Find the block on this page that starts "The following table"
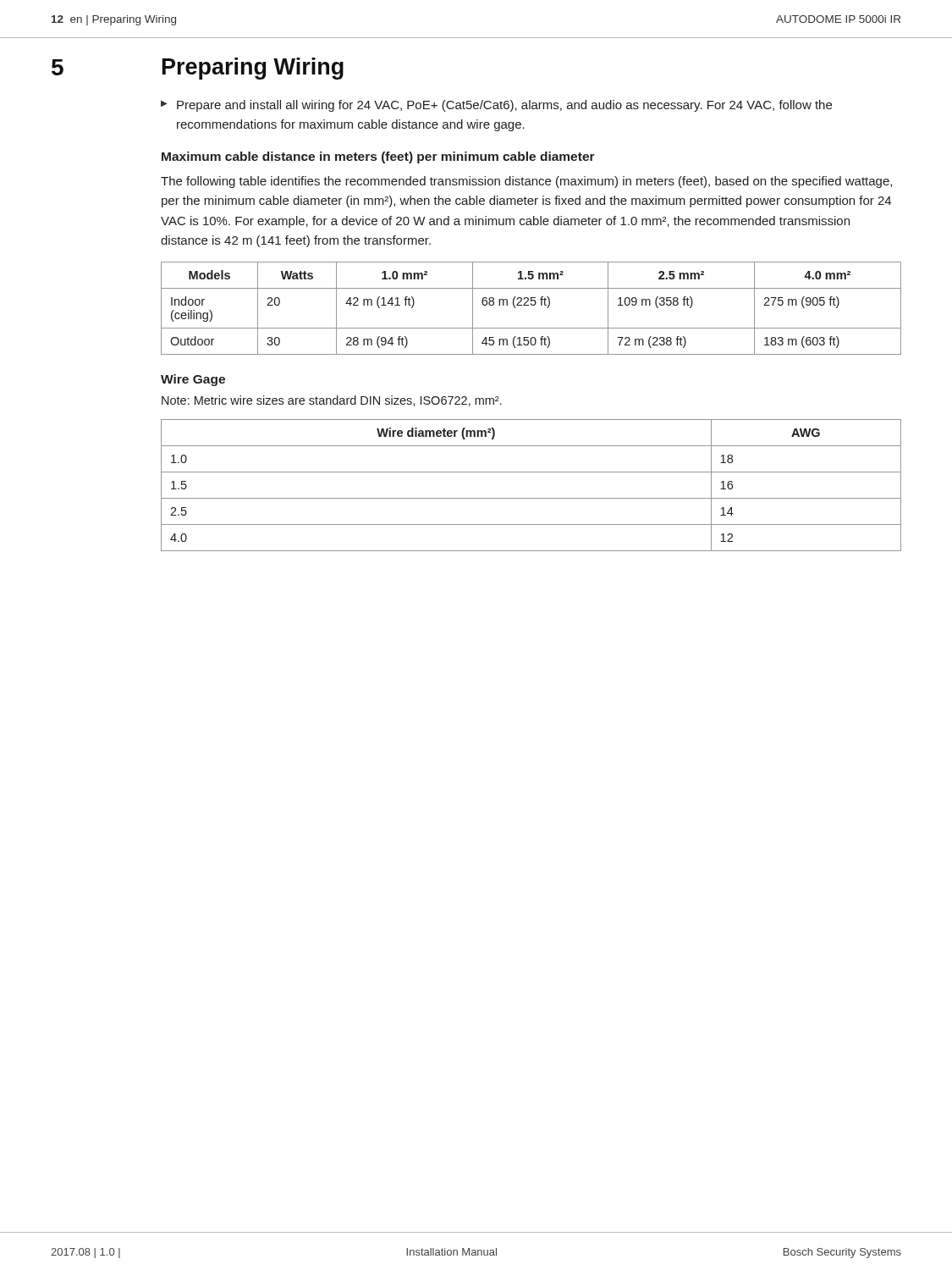The image size is (952, 1270). coord(527,210)
